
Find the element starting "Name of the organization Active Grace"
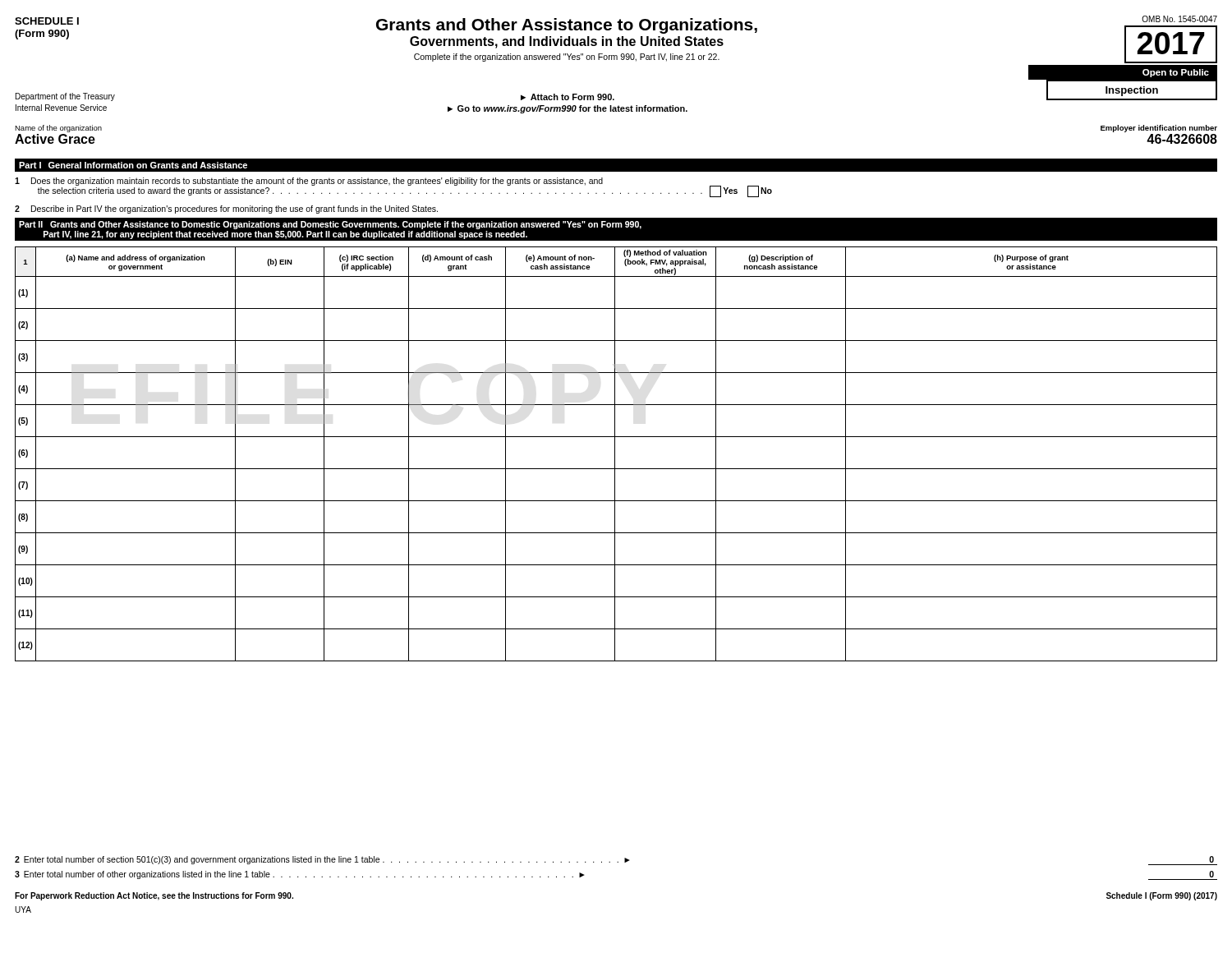pyautogui.click(x=58, y=129)
